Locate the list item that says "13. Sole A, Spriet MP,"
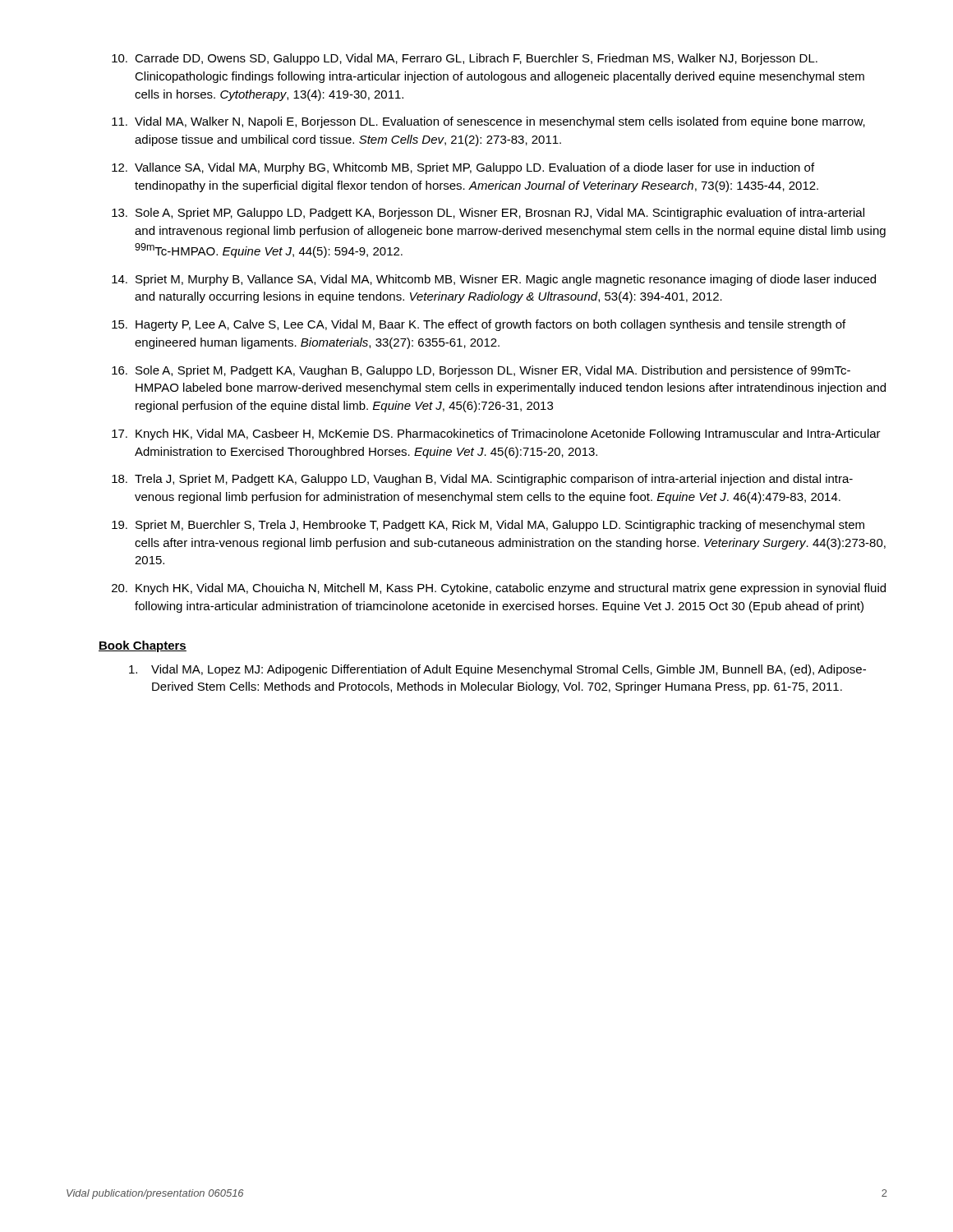This screenshot has height=1232, width=953. click(x=493, y=232)
